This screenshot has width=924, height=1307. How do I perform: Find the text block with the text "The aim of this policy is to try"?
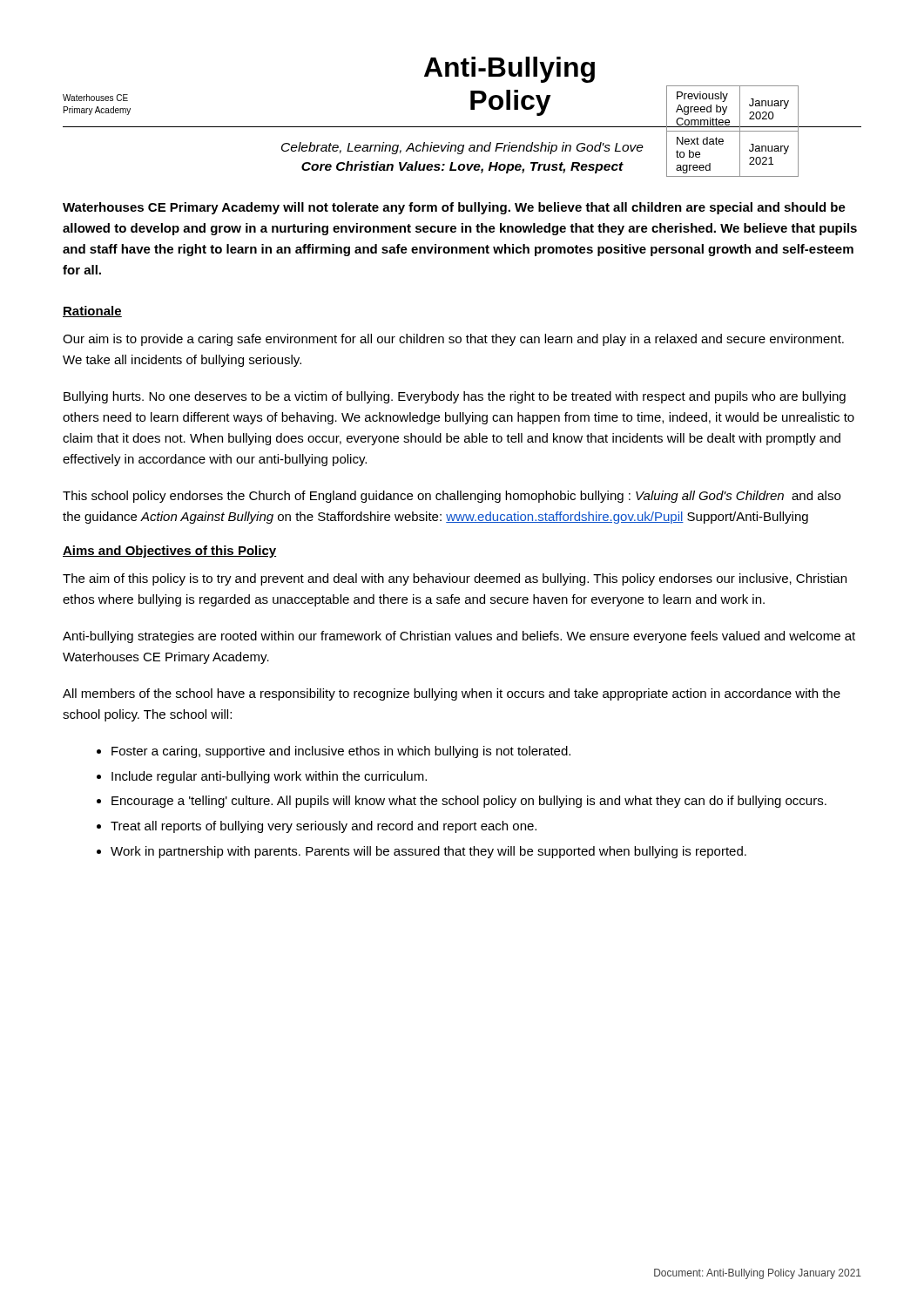(x=455, y=588)
